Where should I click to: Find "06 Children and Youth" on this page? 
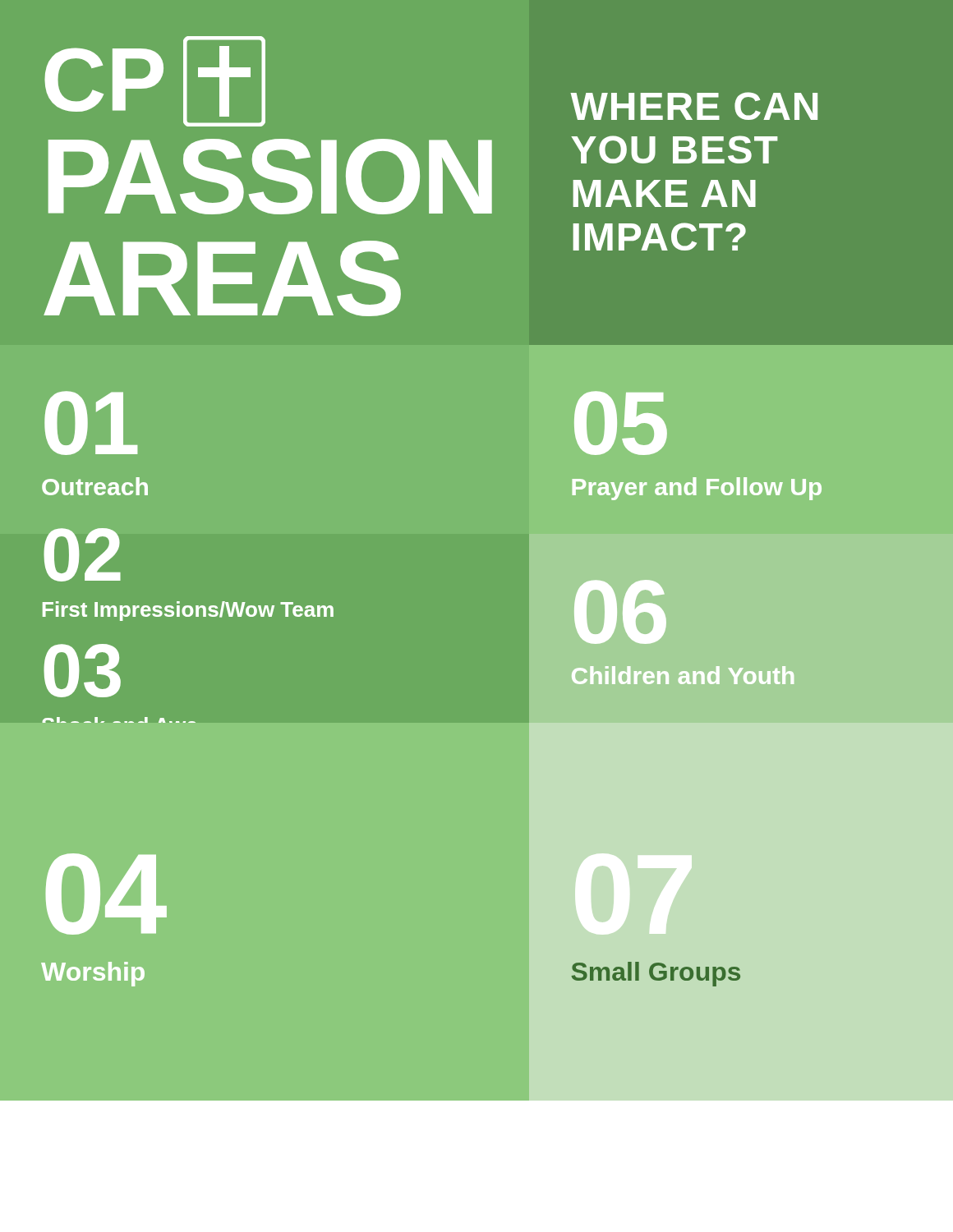[620, 612]
